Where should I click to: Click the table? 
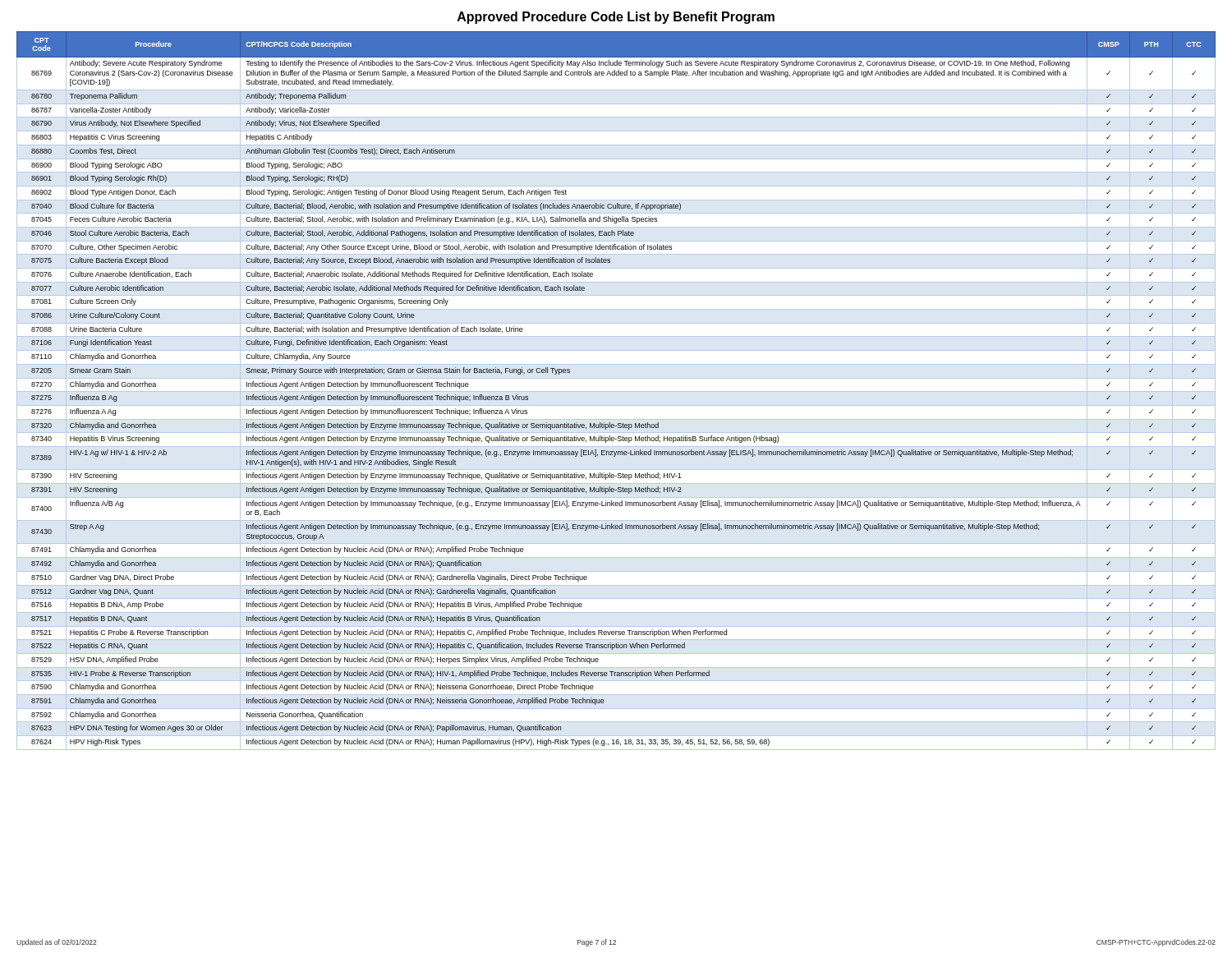(616, 391)
